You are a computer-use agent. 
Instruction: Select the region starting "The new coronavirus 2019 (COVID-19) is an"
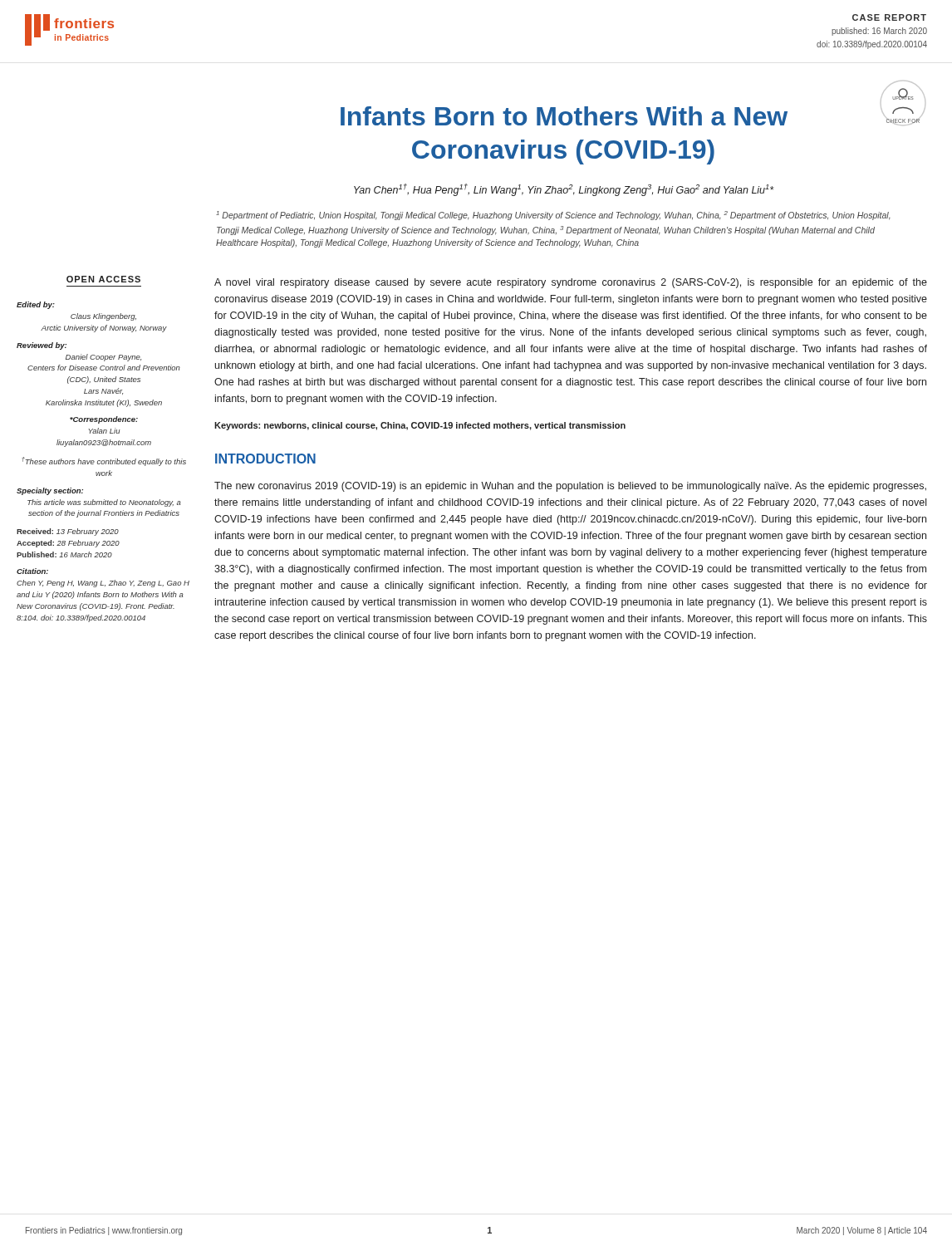[571, 561]
